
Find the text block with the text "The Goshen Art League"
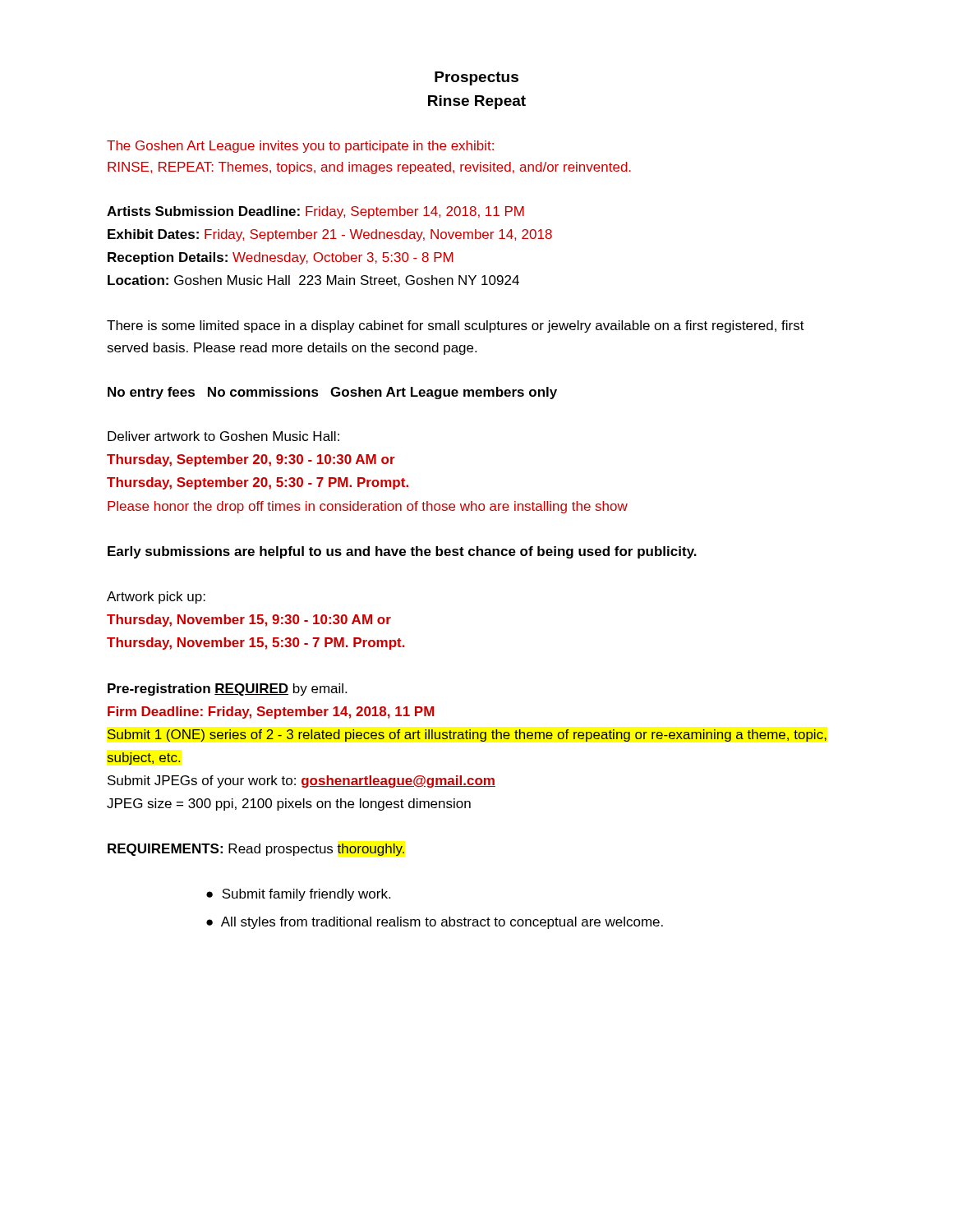pyautogui.click(x=369, y=156)
